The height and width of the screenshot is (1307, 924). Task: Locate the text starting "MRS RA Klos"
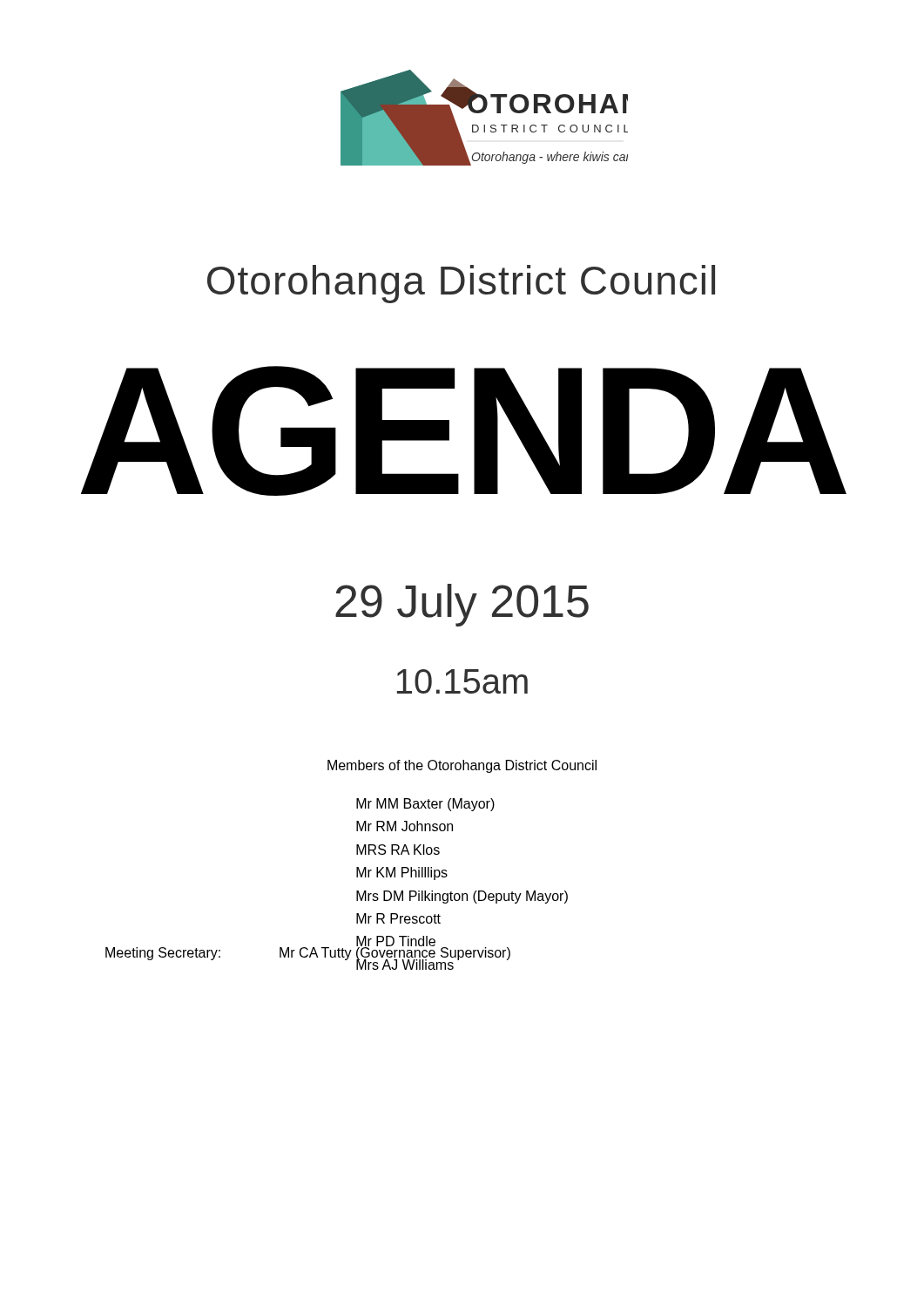tap(398, 850)
